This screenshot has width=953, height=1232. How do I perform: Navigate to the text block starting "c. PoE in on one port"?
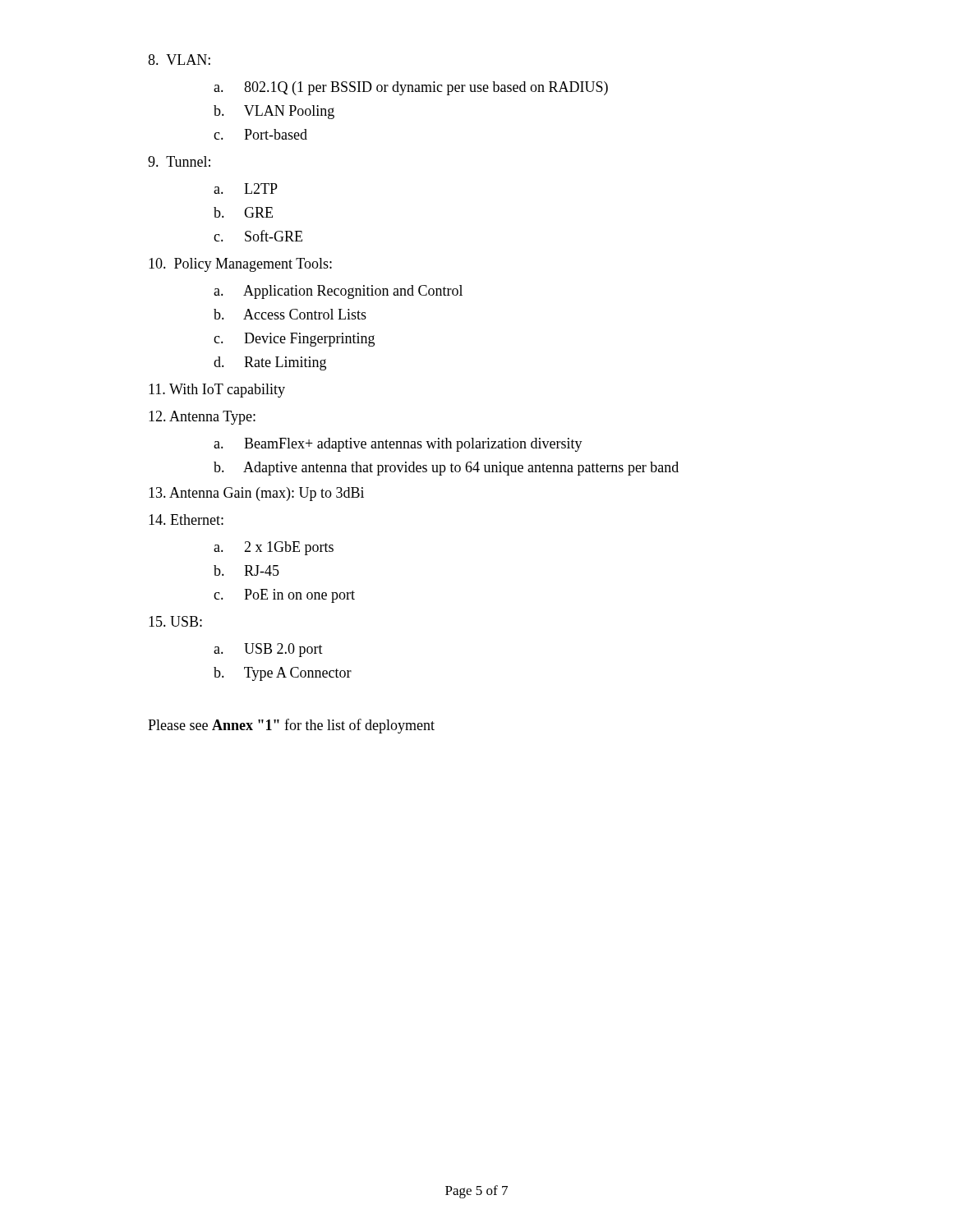[x=284, y=595]
